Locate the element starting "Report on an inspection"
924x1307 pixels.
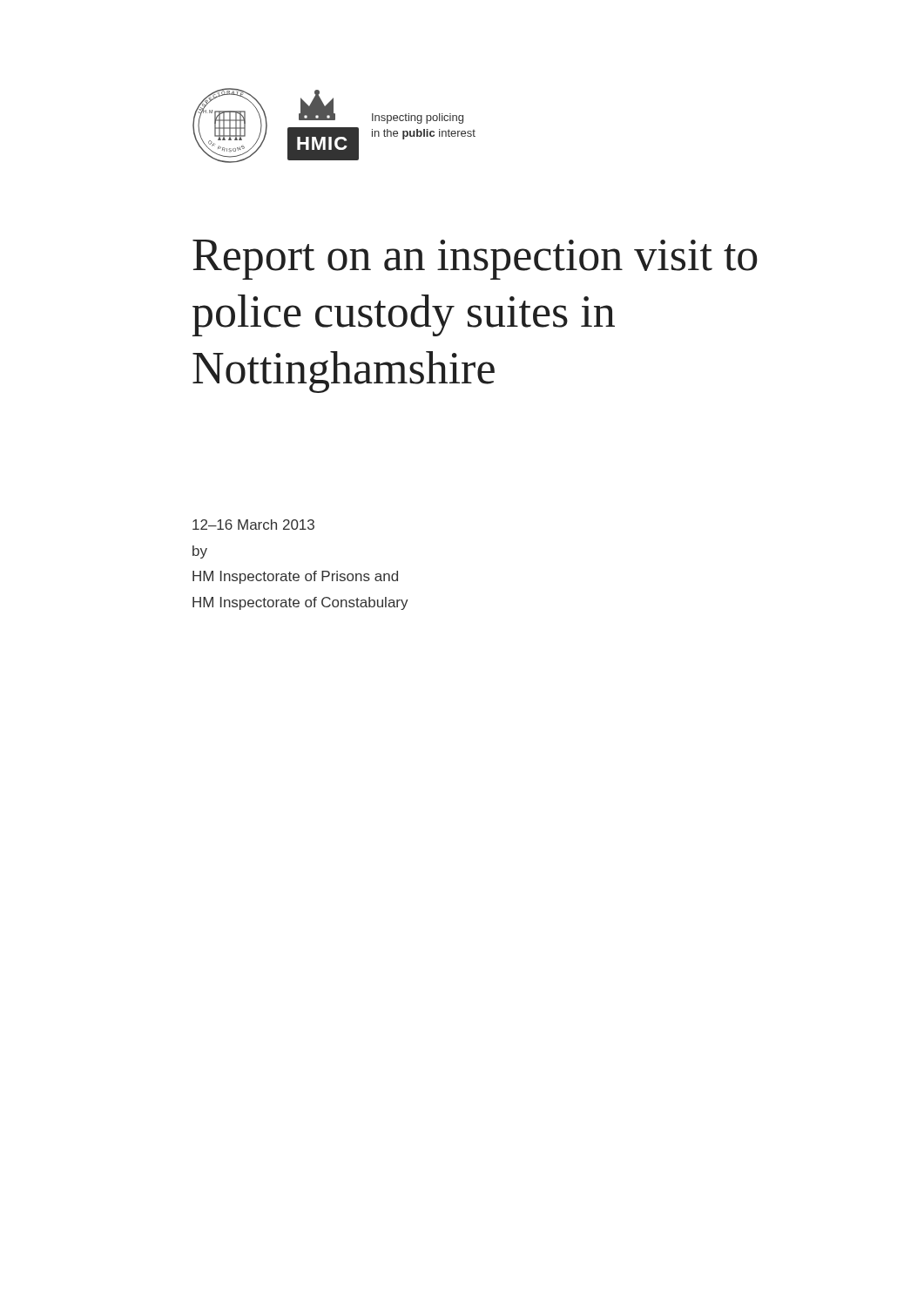488,311
